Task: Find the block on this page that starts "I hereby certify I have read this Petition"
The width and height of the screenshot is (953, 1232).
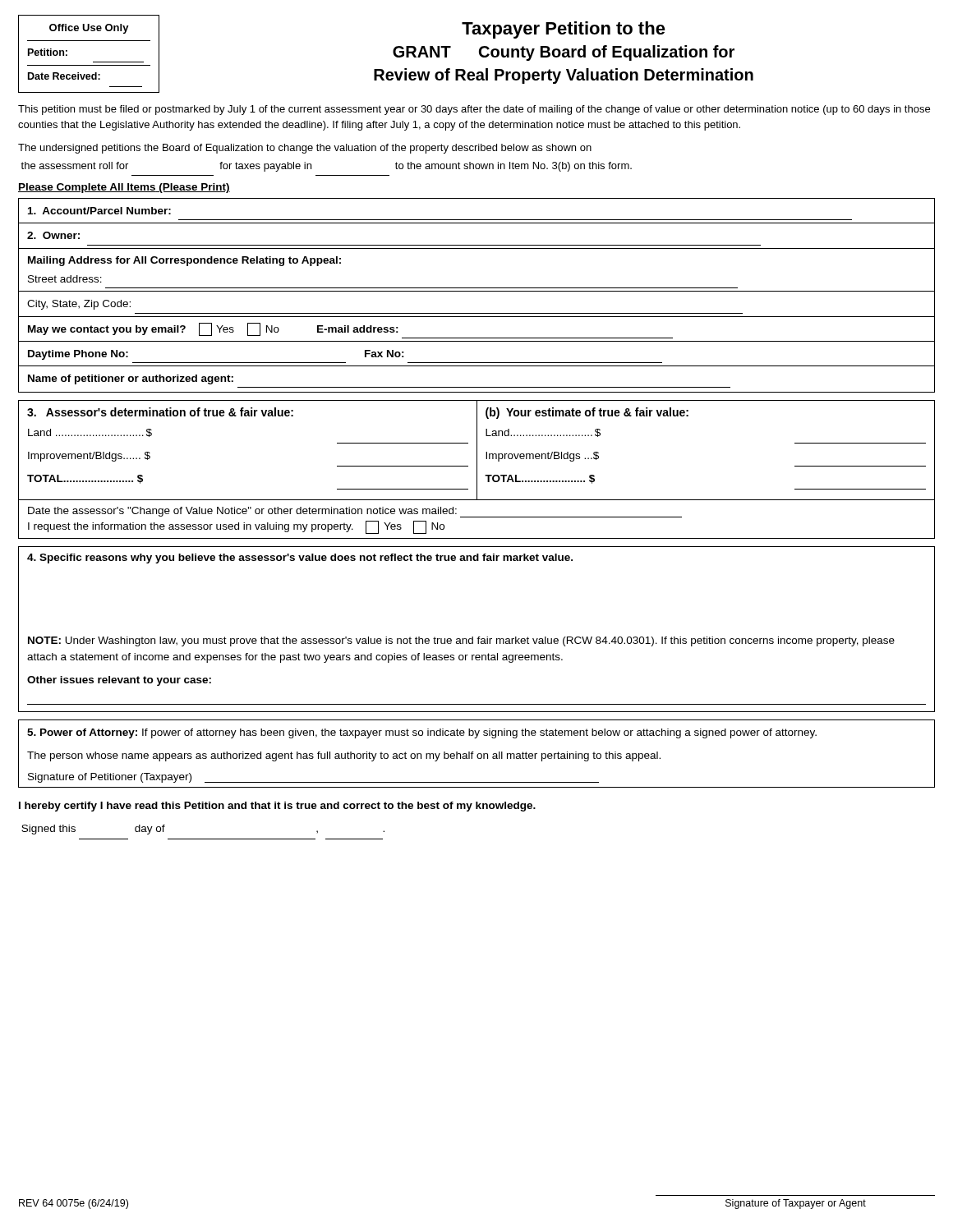Action: (277, 805)
